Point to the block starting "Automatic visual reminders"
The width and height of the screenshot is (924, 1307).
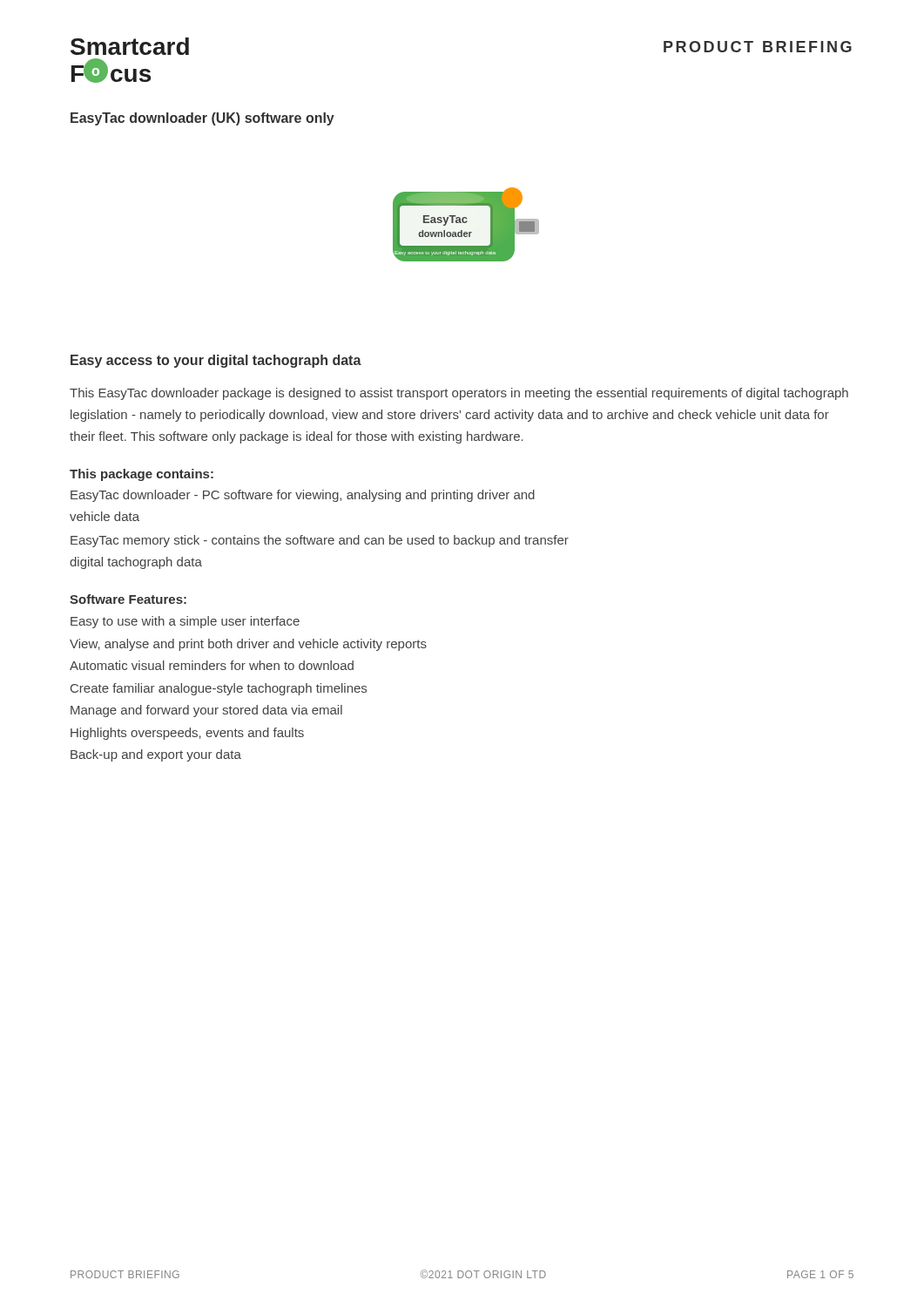(212, 665)
